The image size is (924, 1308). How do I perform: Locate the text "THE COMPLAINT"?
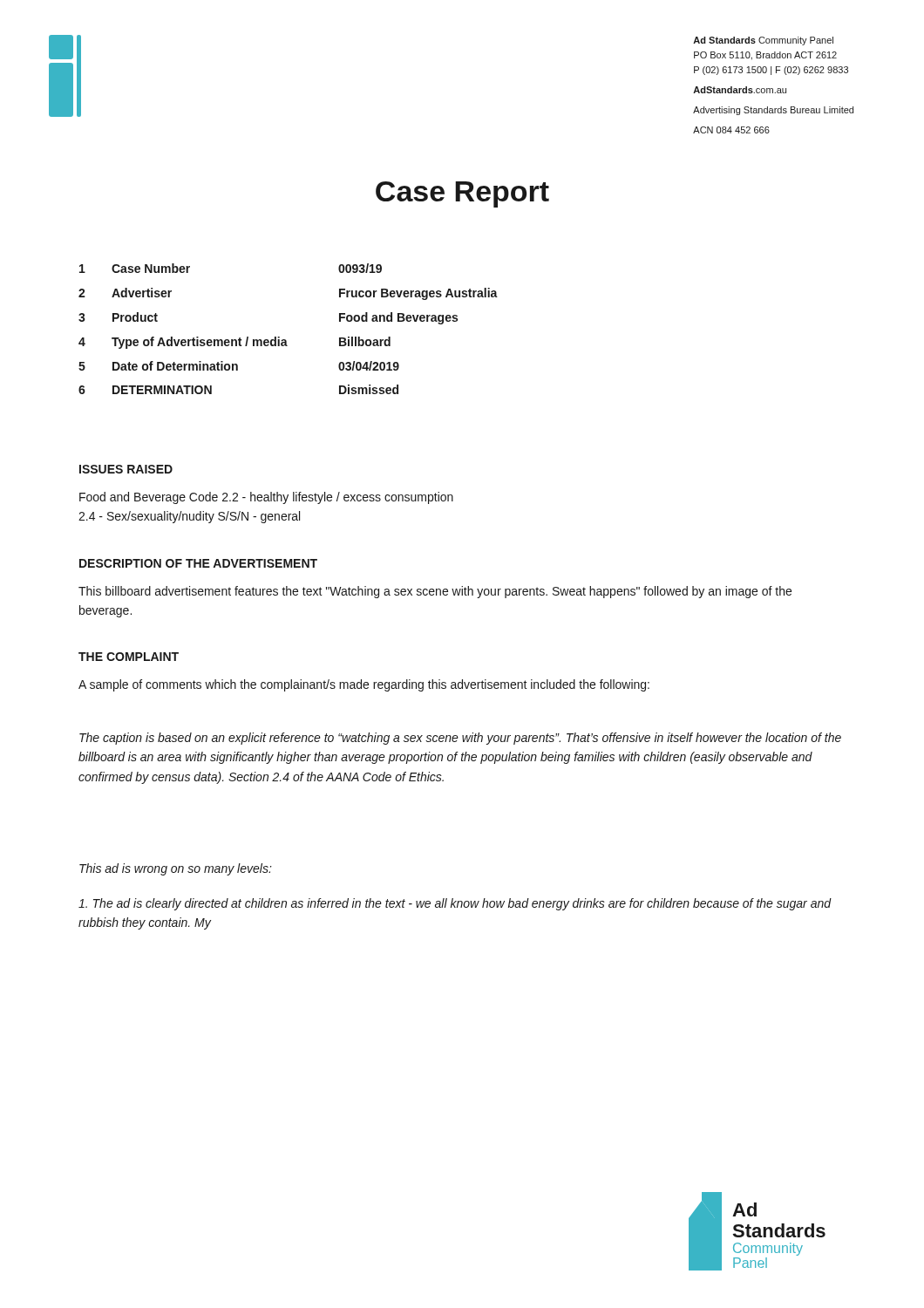click(129, 657)
